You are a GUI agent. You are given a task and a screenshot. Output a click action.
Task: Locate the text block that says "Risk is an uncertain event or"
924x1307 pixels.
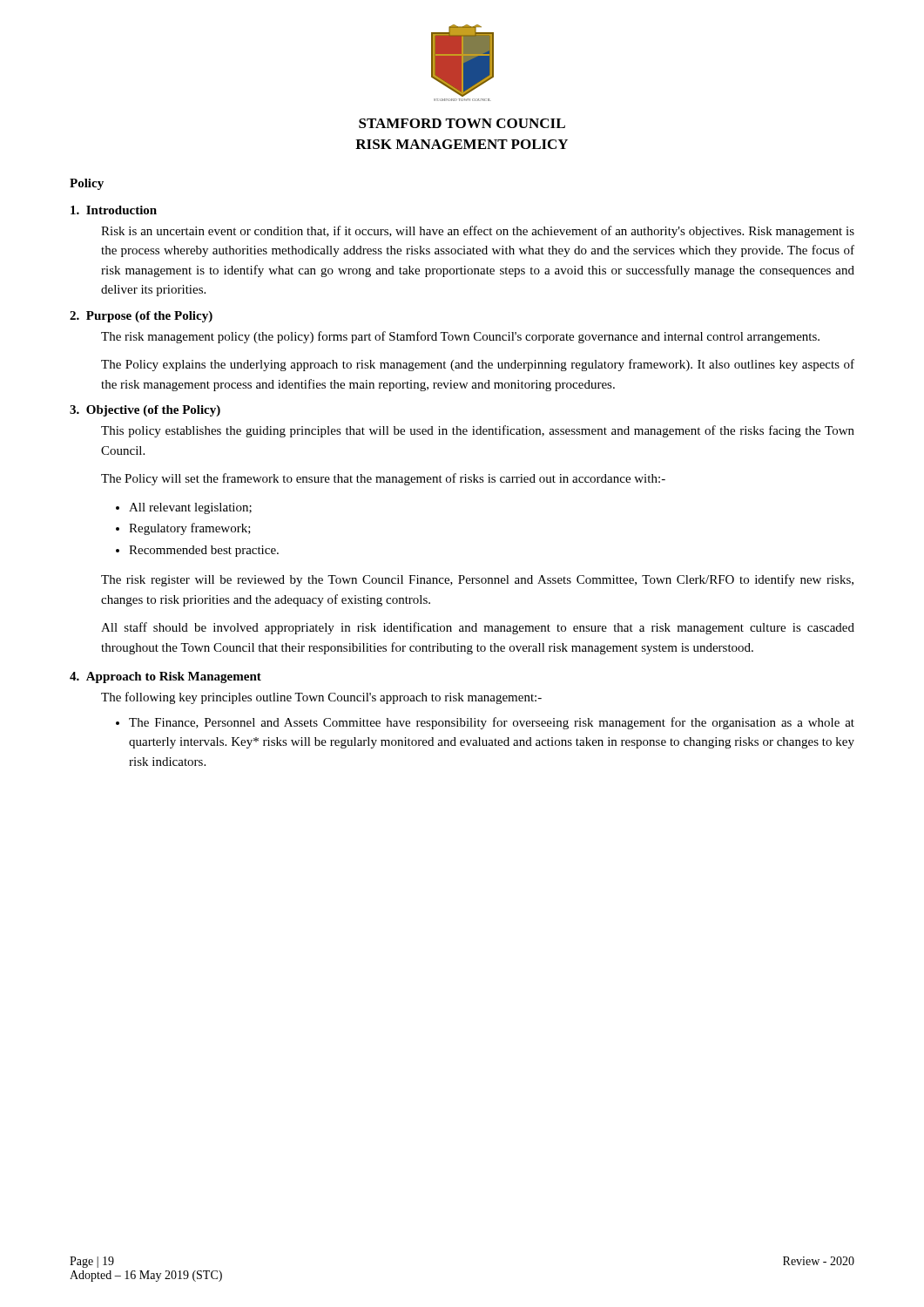(x=478, y=260)
